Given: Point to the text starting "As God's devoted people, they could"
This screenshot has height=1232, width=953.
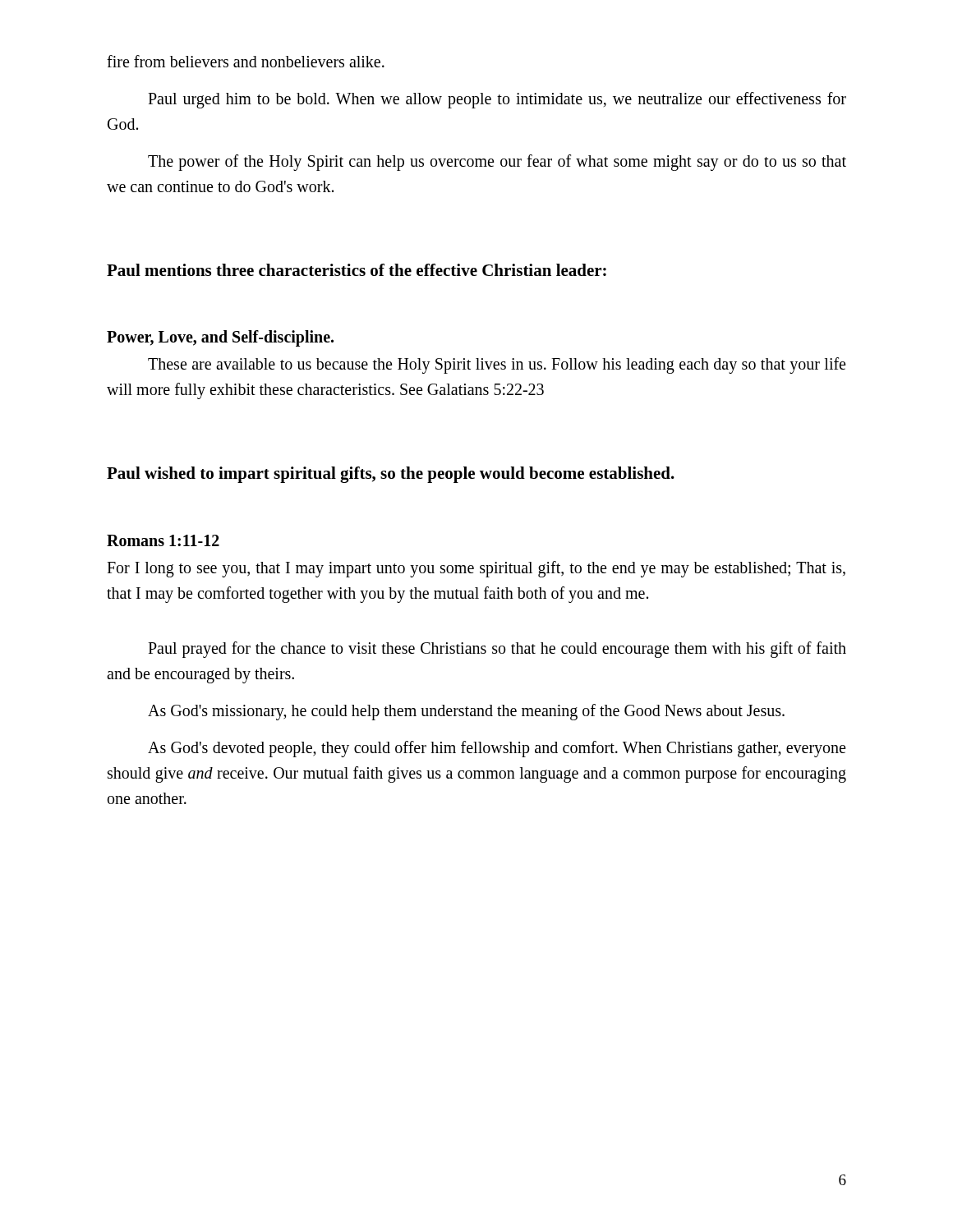Looking at the screenshot, I should pyautogui.click(x=476, y=773).
